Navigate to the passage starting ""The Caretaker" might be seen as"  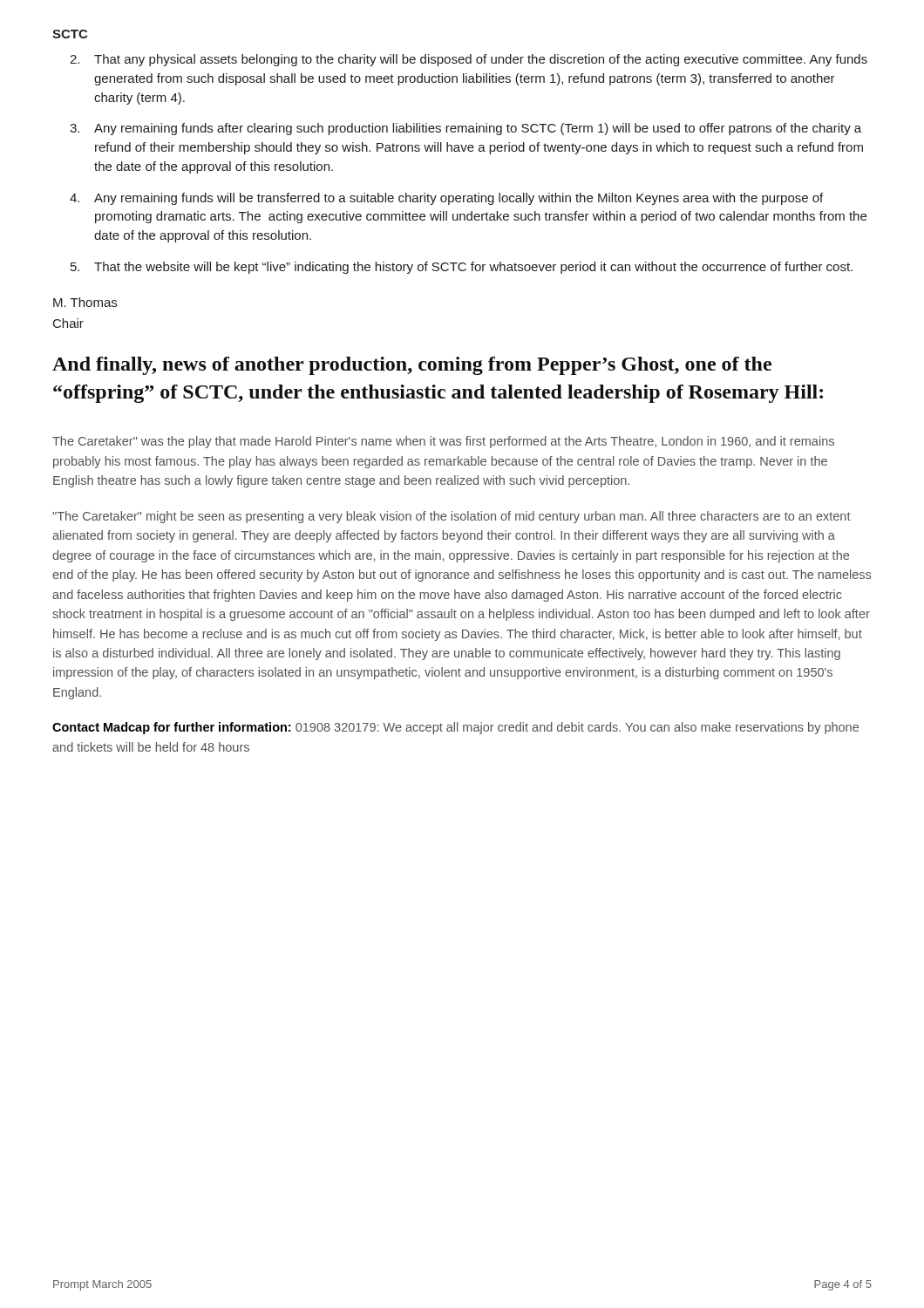pos(462,604)
